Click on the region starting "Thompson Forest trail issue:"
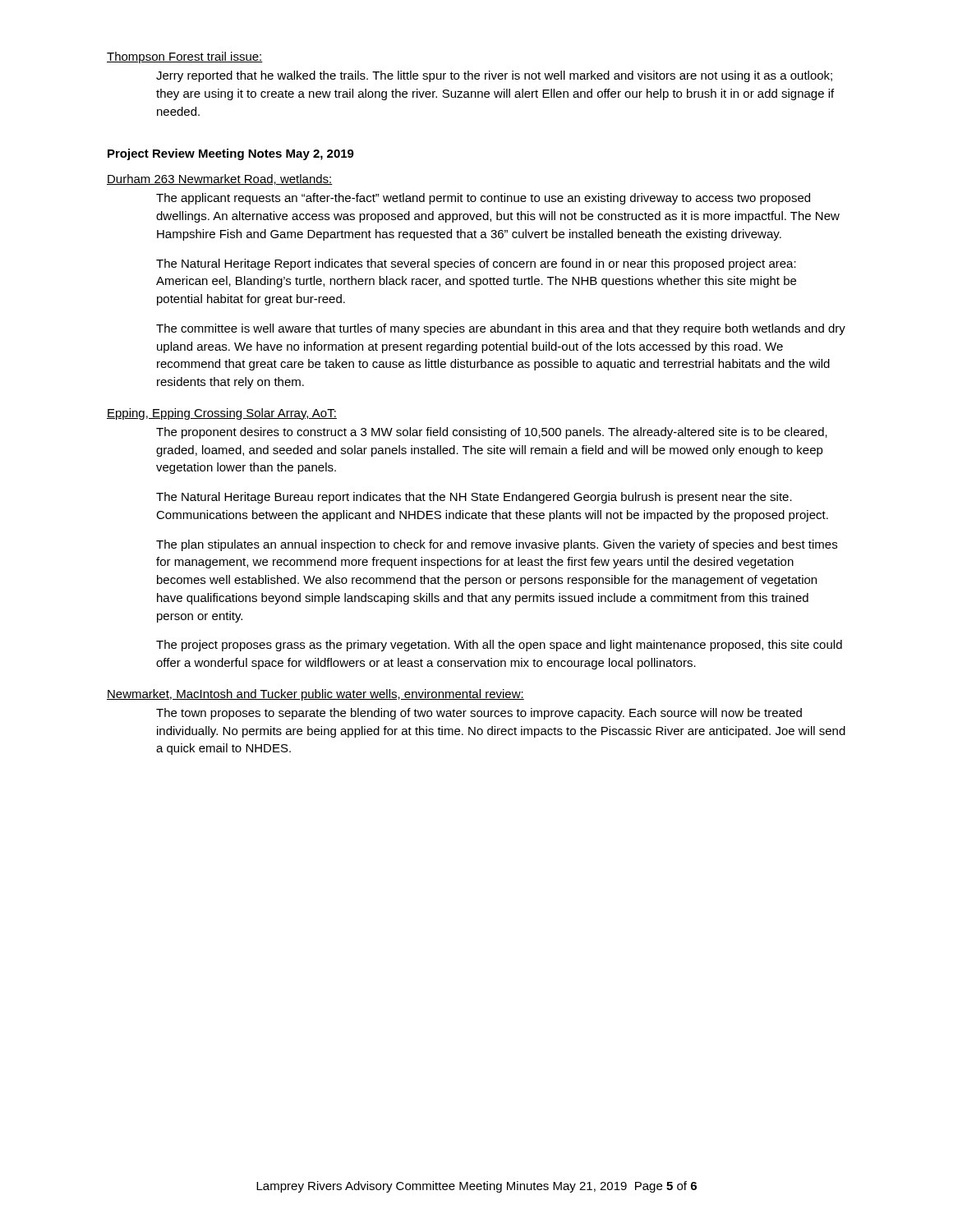 point(185,56)
